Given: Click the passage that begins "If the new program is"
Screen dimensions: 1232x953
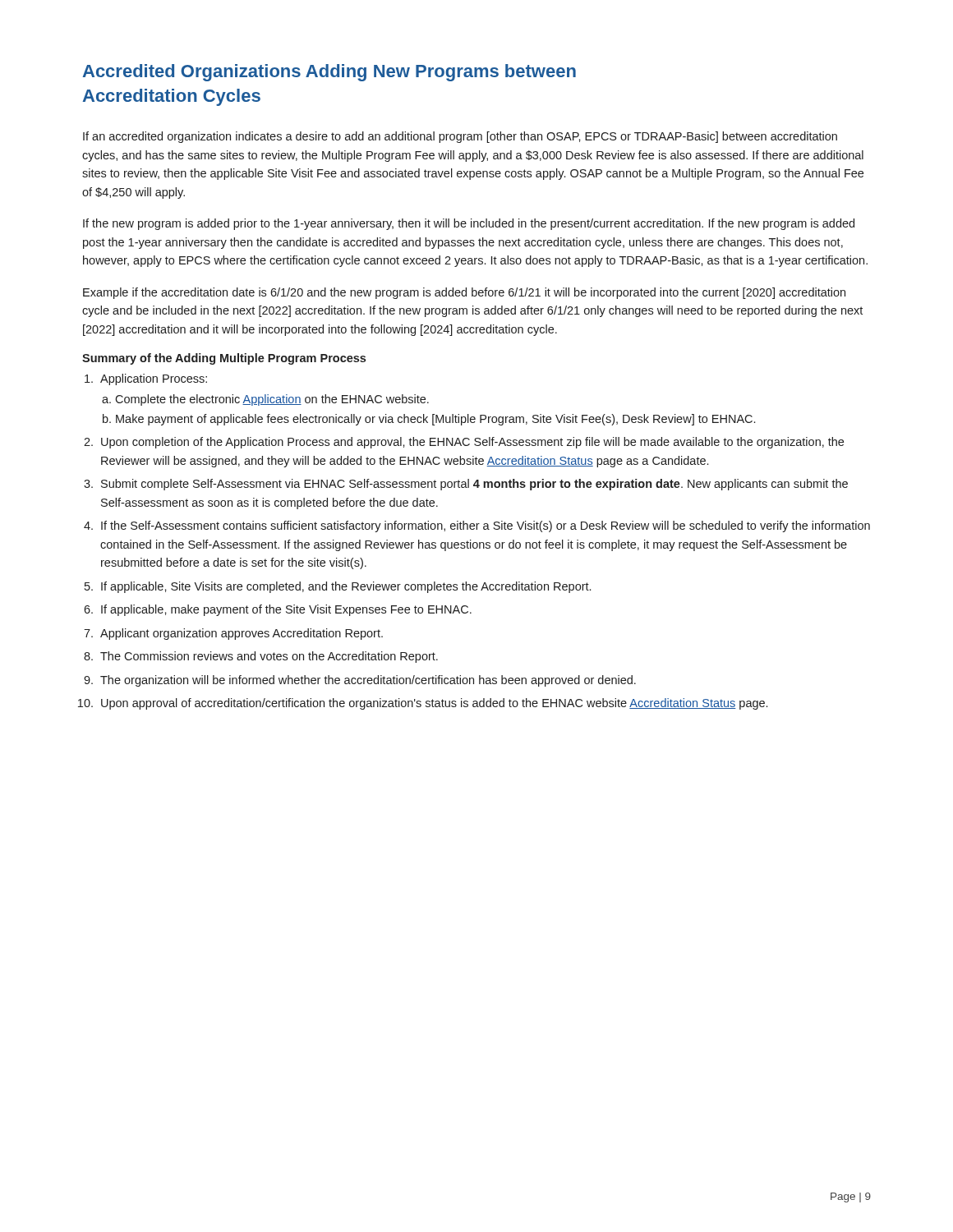Looking at the screenshot, I should 475,242.
